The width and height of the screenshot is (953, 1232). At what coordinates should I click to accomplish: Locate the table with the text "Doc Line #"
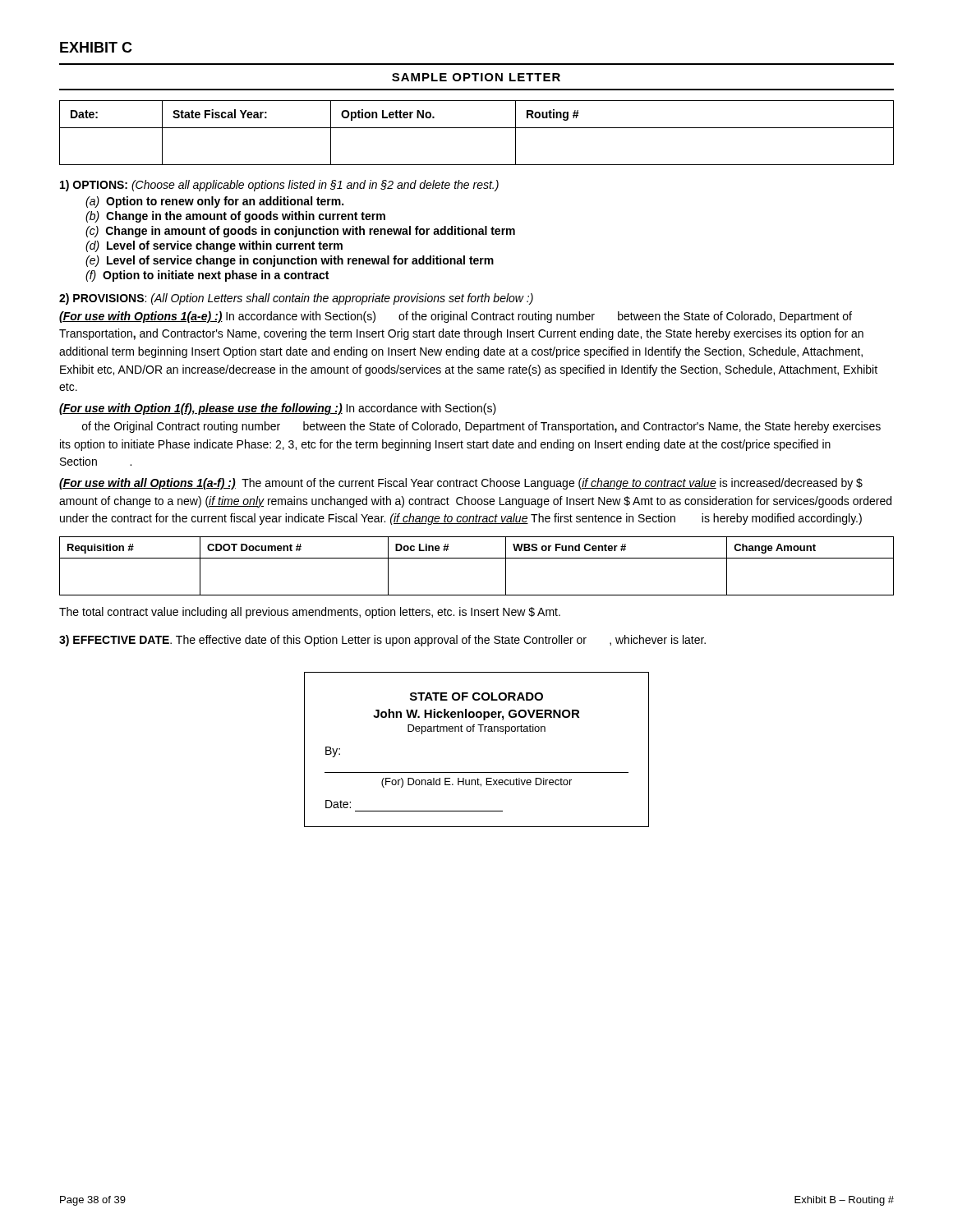pyautogui.click(x=476, y=566)
